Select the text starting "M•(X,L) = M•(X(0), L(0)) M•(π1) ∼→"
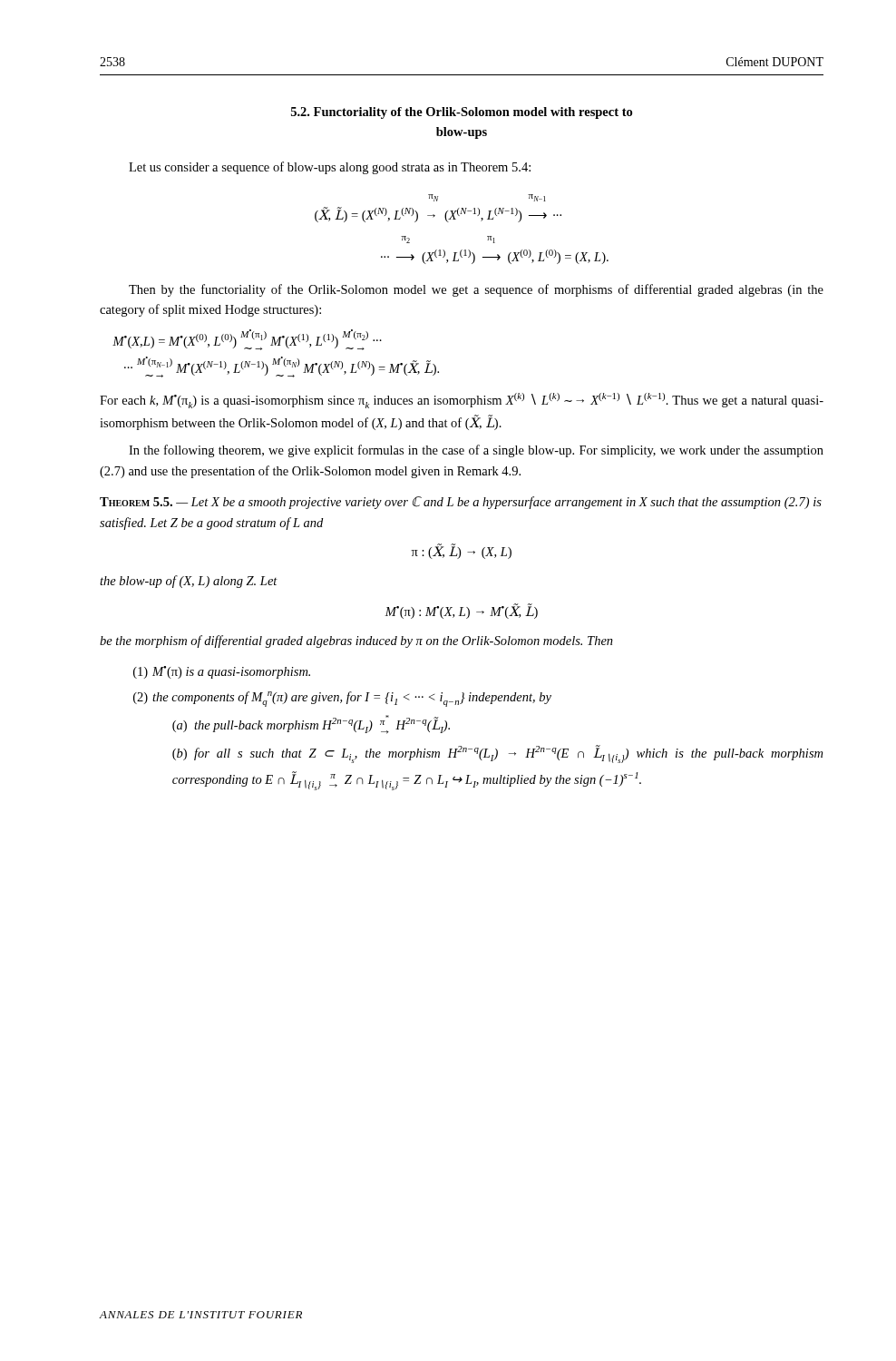Viewport: 896px width, 1361px height. pos(247,340)
